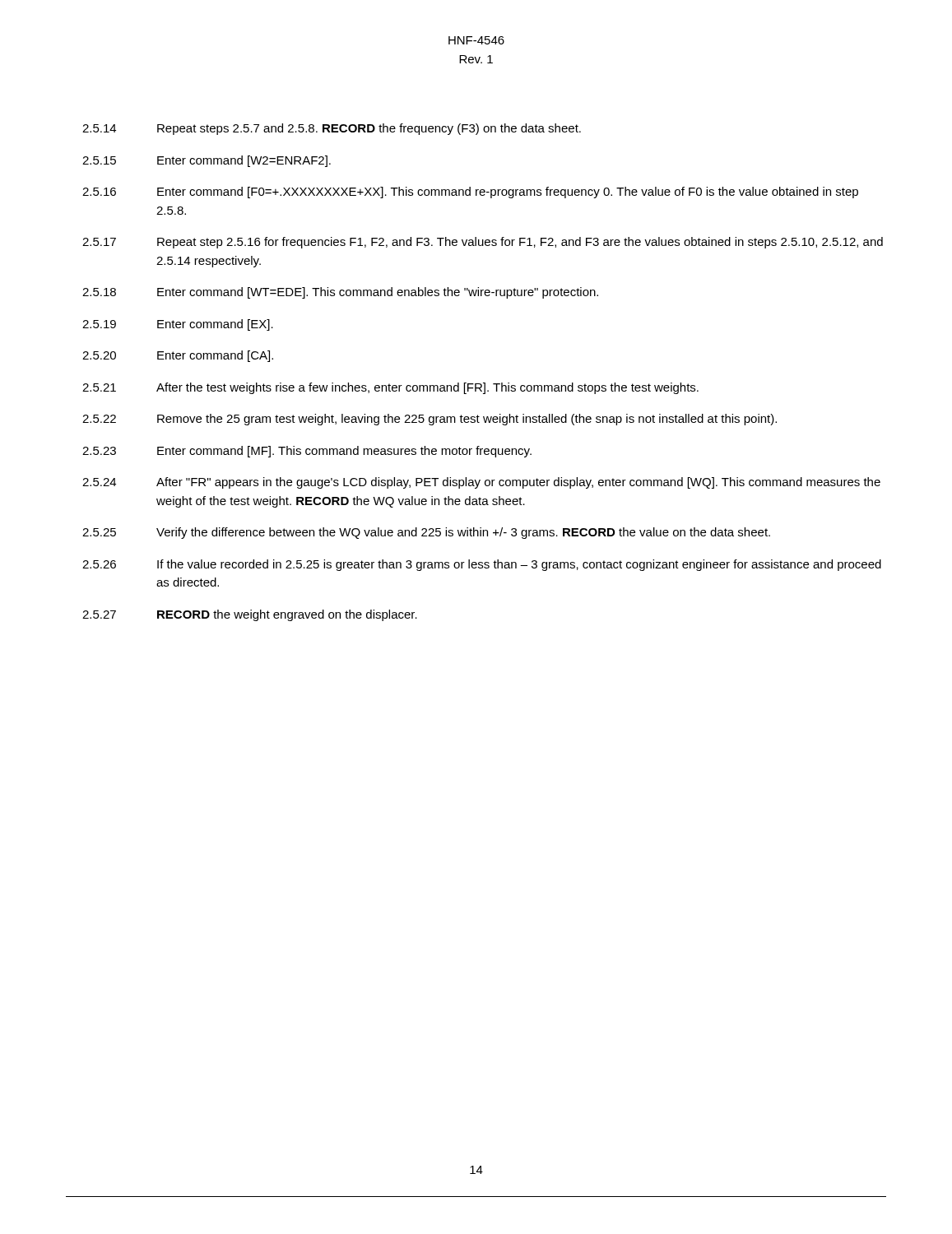Image resolution: width=952 pixels, height=1234 pixels.
Task: Point to the text block starting "2.5.25 Verify the difference between"
Action: coord(484,532)
